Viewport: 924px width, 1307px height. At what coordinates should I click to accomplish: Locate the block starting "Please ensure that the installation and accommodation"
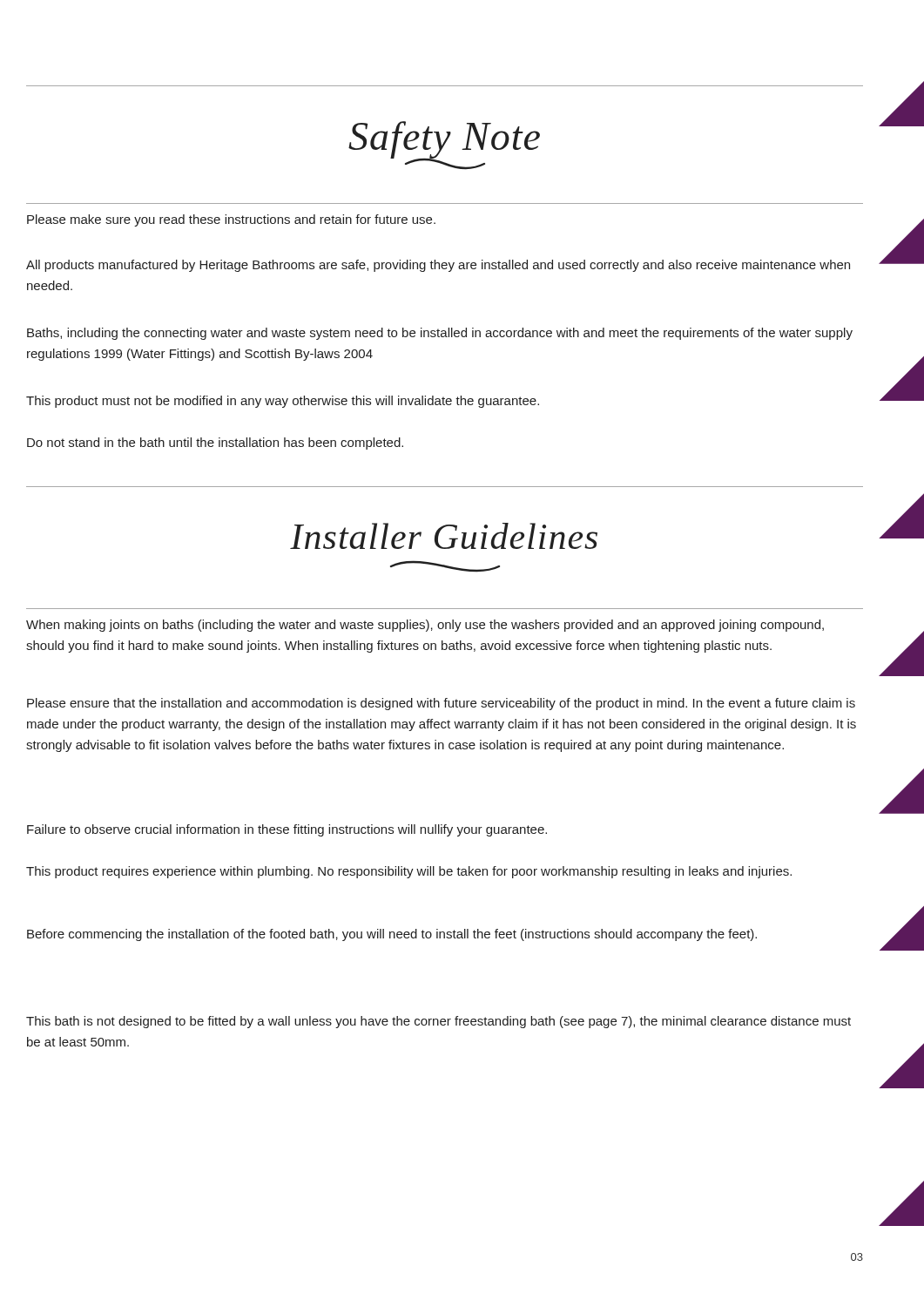pos(441,724)
